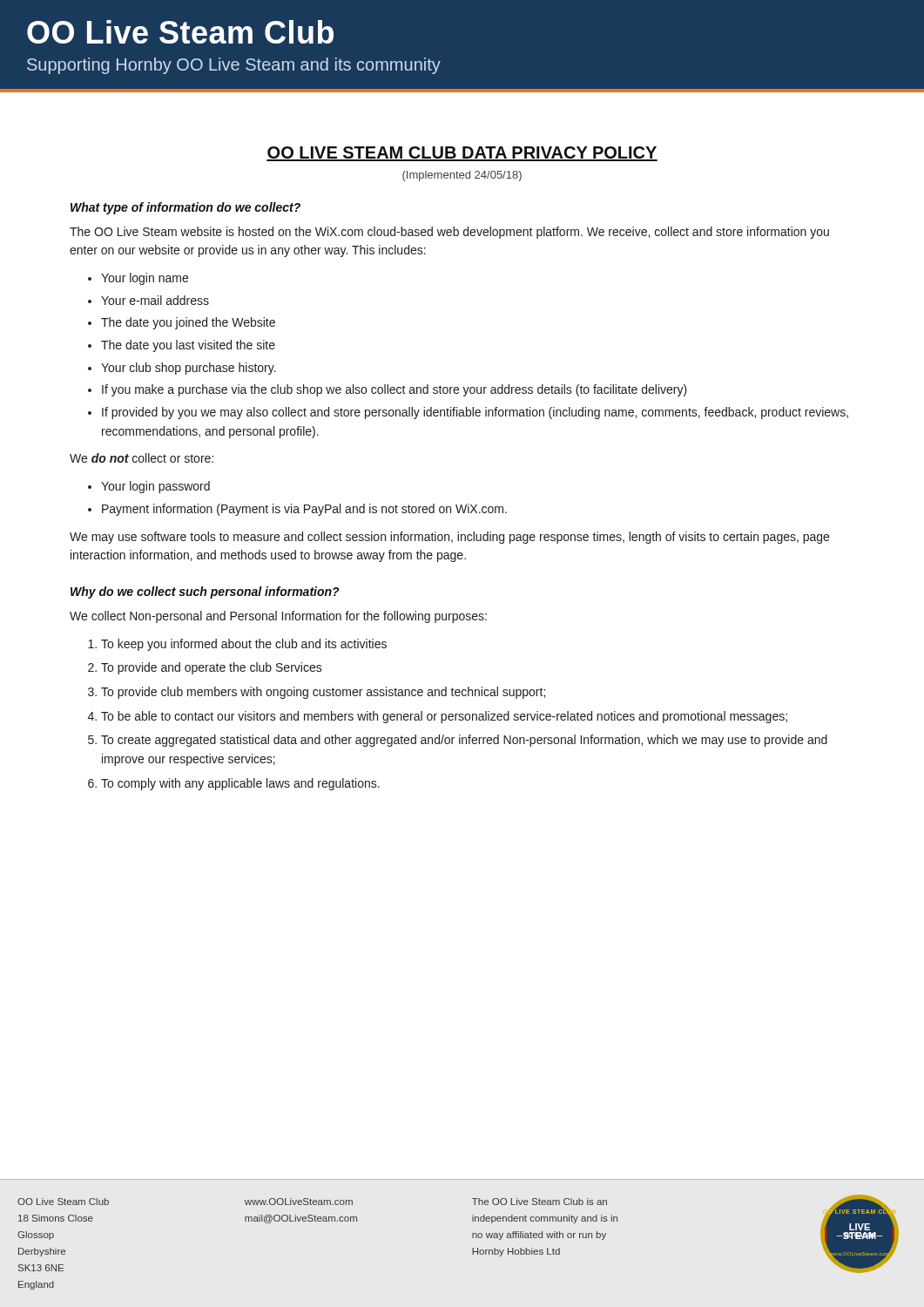Find the list item containing "To provide club members with ongoing customer"

pos(324,692)
